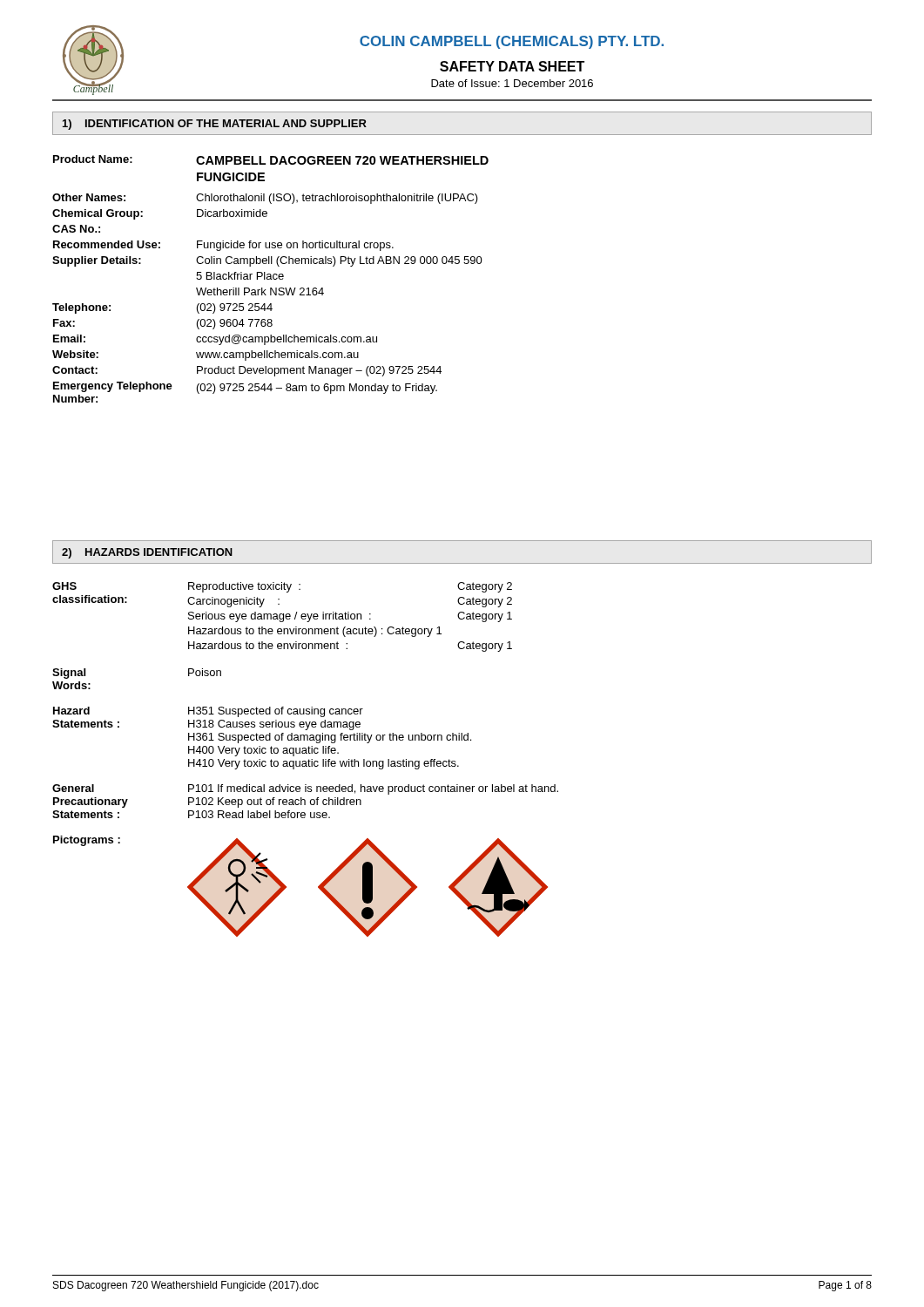Image resolution: width=924 pixels, height=1307 pixels.
Task: Point to the section header beginning "1) IDENTIFICATION OF"
Action: click(214, 123)
